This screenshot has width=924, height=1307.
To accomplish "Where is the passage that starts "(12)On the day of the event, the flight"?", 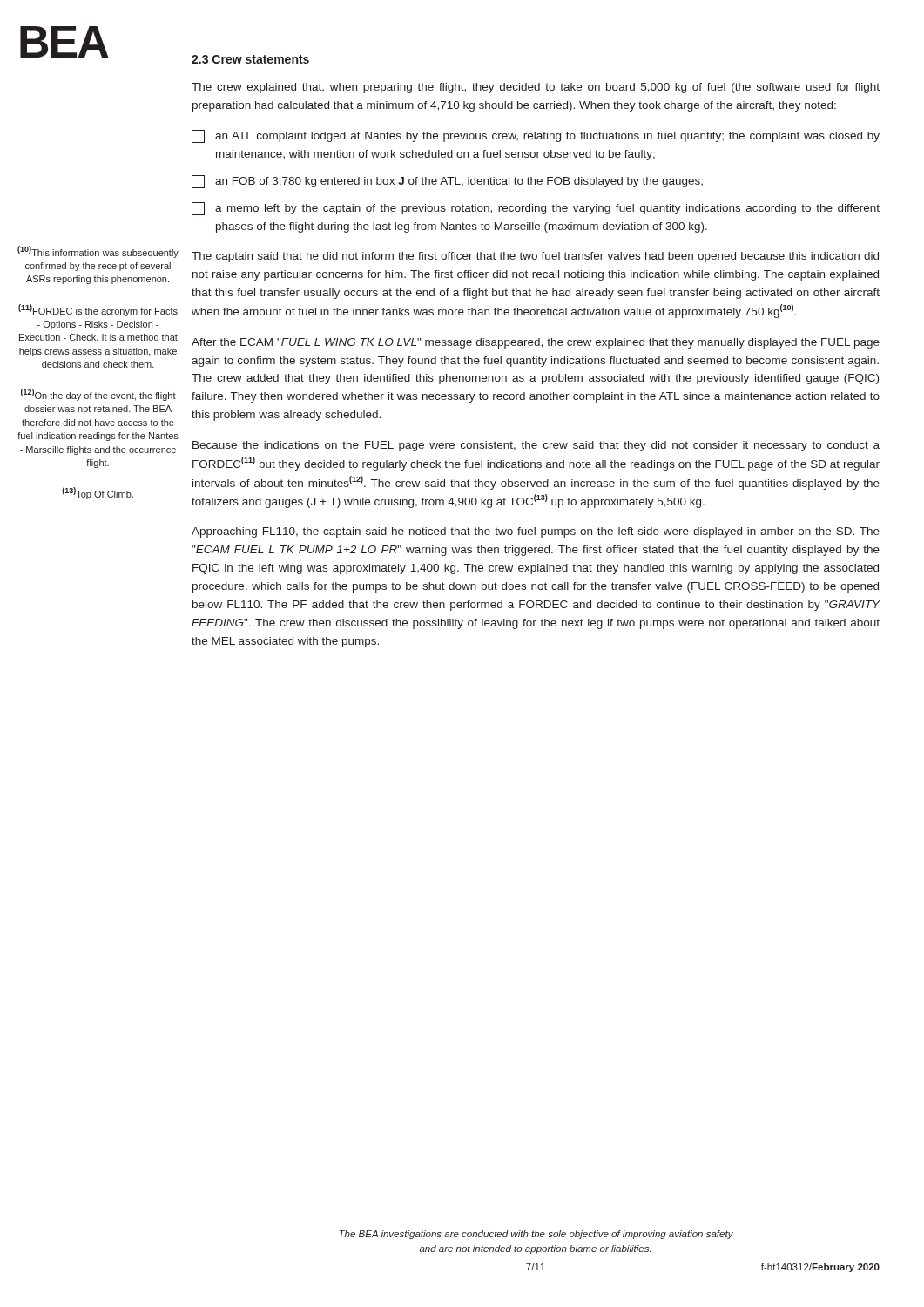I will point(98,428).
